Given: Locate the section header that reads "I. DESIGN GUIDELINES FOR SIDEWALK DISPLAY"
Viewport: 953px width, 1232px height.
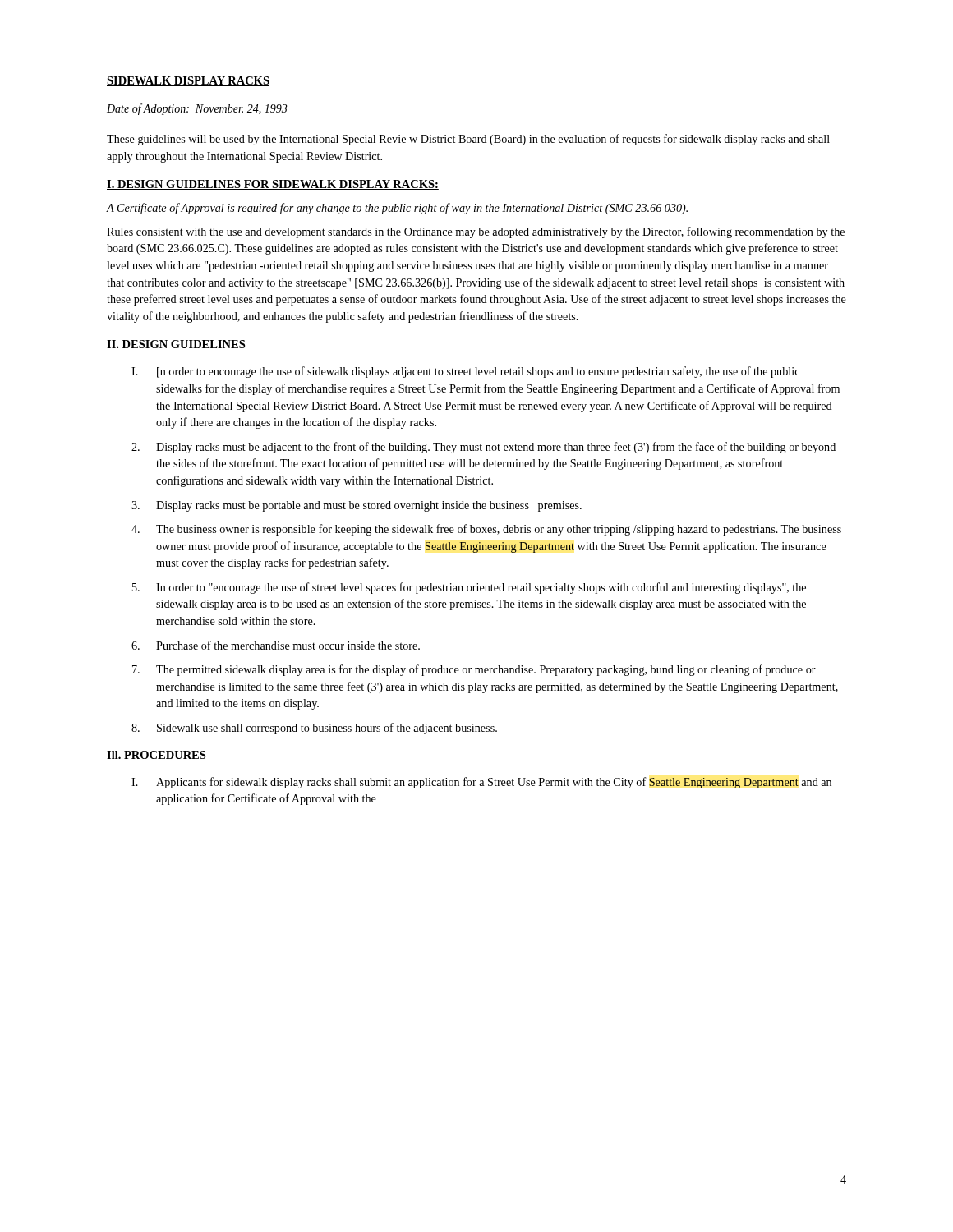Looking at the screenshot, I should coord(273,184).
